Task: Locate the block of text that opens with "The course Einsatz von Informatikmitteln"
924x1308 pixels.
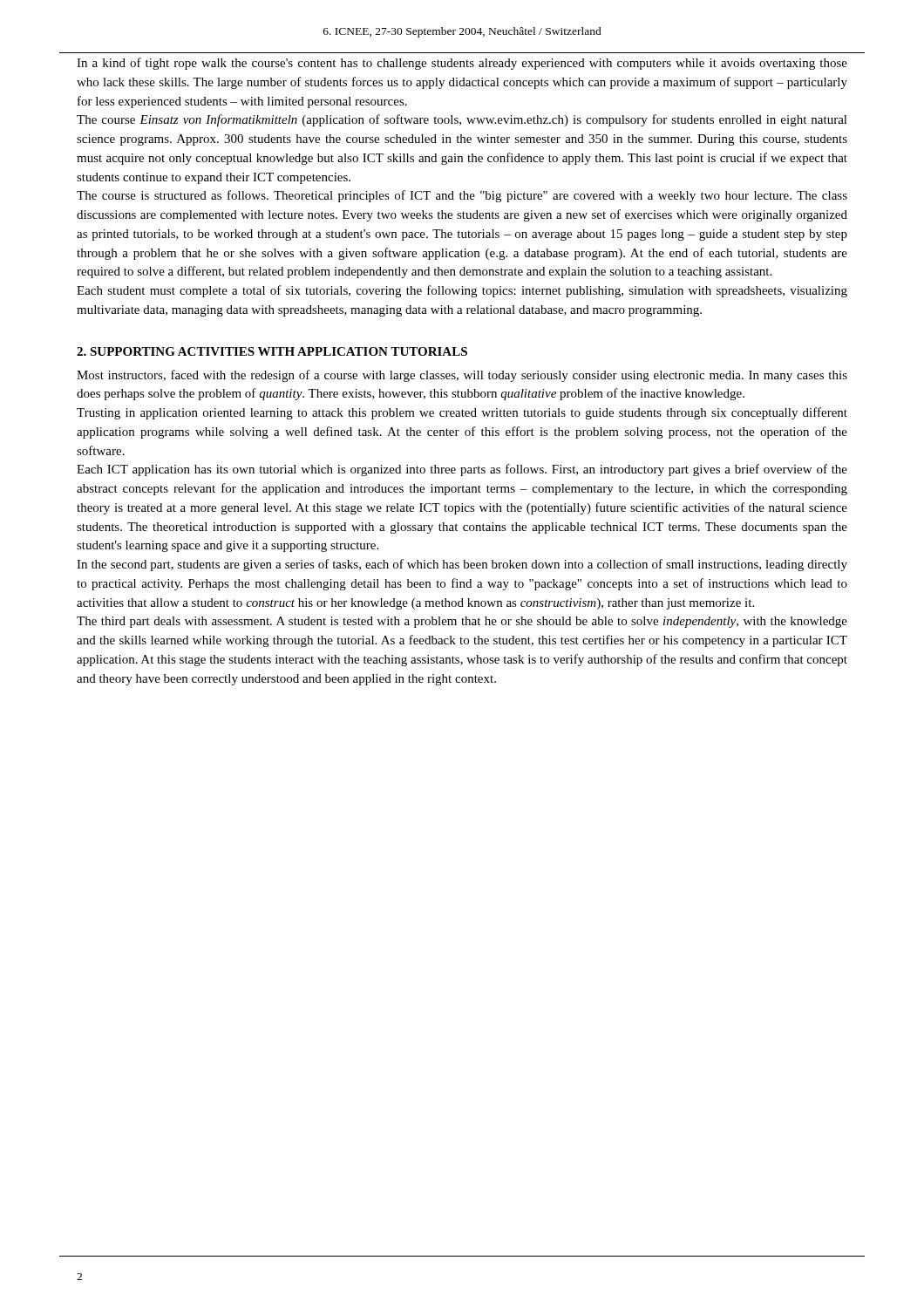Action: click(462, 149)
